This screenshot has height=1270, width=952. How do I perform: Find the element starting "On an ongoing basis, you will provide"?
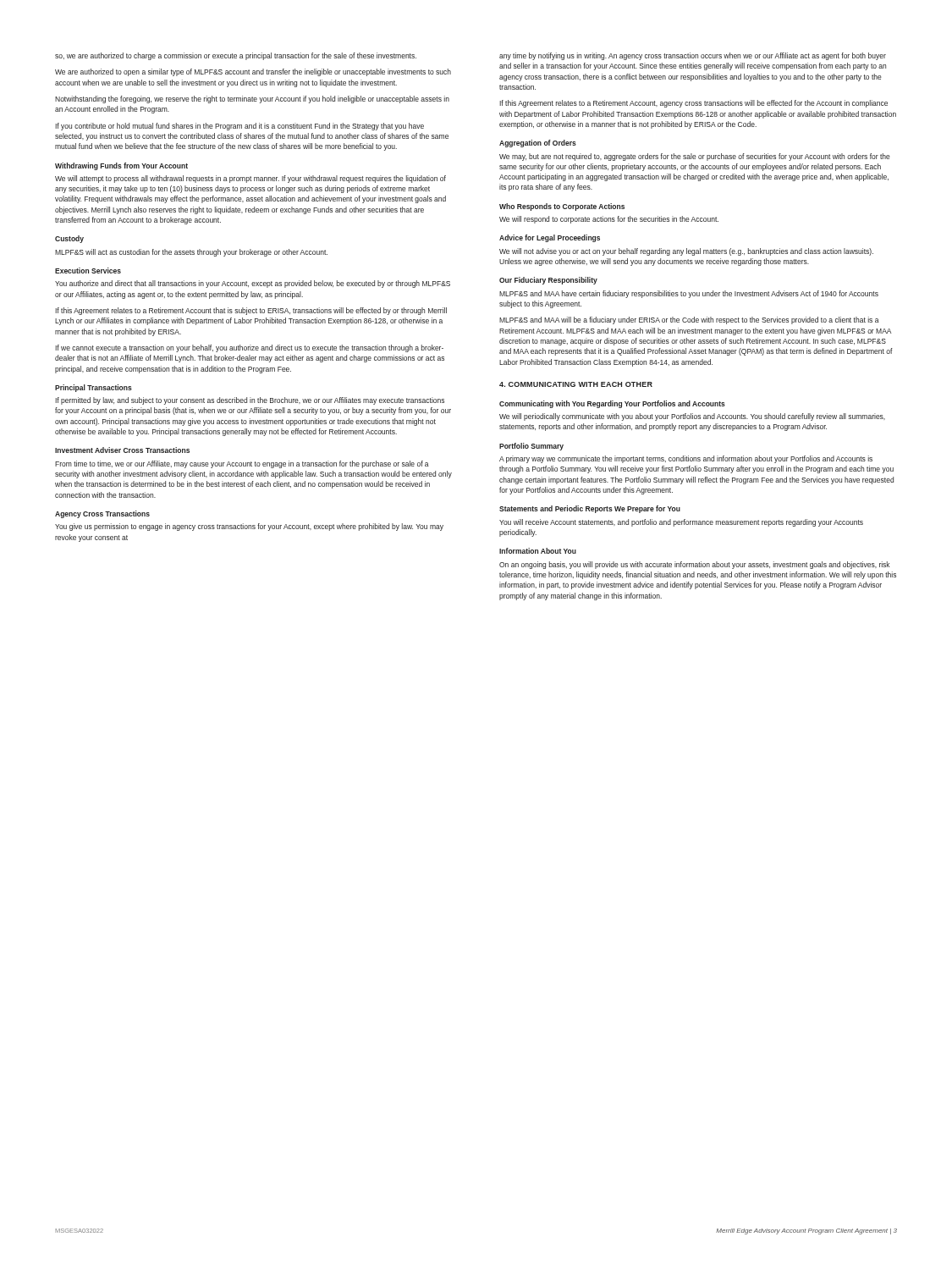point(698,580)
